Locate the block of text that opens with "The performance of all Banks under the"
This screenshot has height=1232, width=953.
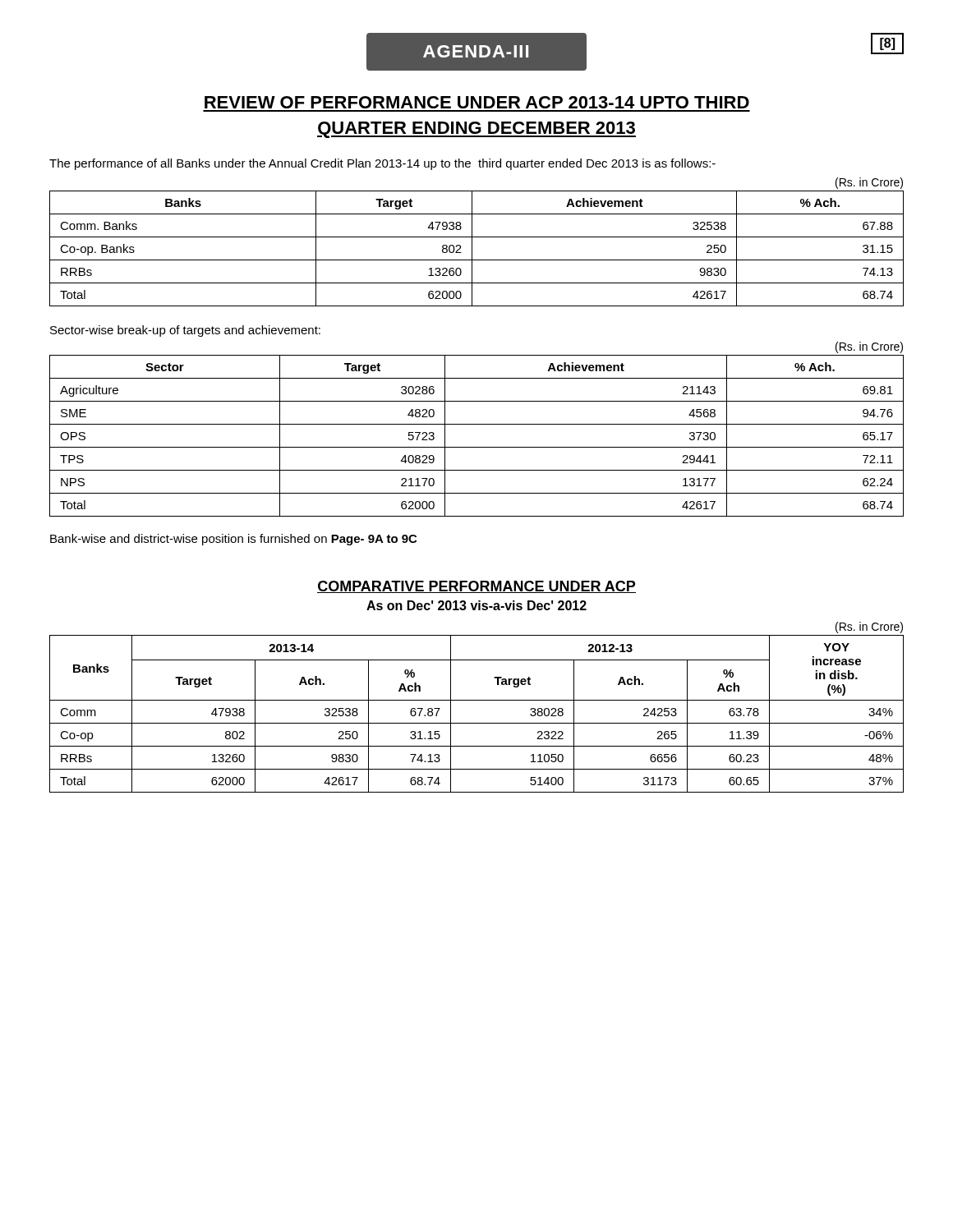click(x=383, y=163)
